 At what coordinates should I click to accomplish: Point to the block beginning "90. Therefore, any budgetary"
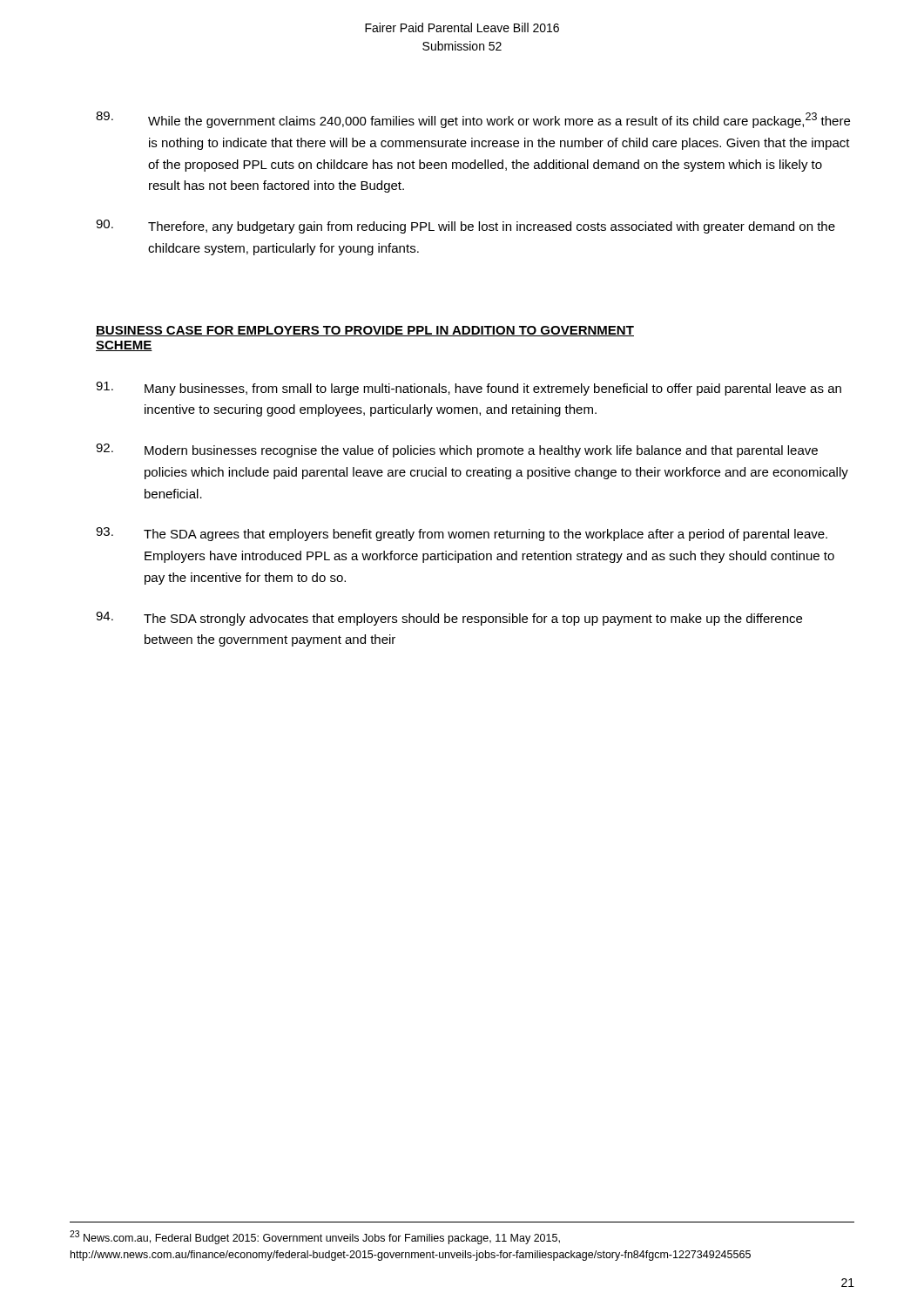pyautogui.click(x=475, y=238)
